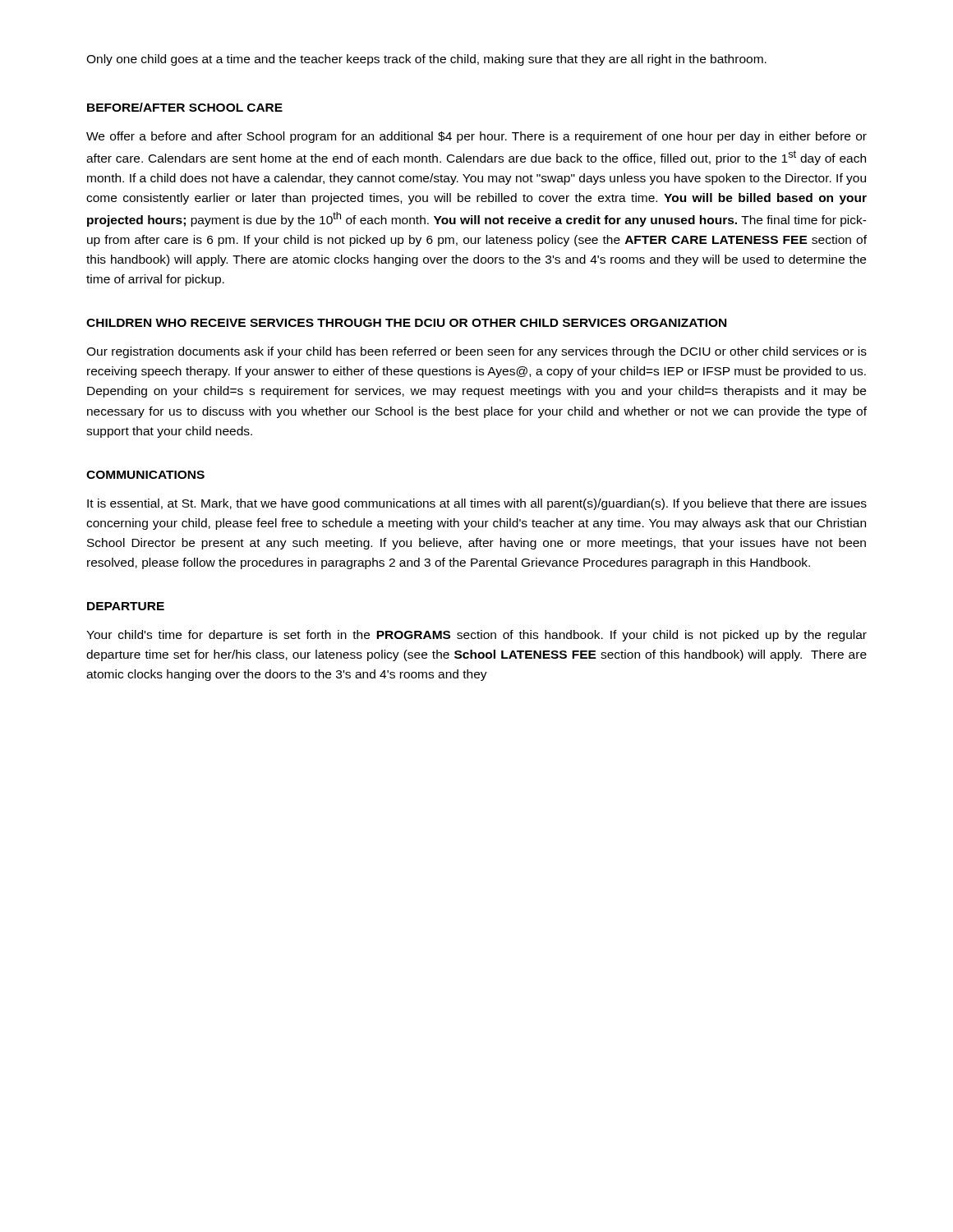Click on the section header that says "CHILDREN WHO RECEIVE"
Screen dimensions: 1232x953
(407, 323)
